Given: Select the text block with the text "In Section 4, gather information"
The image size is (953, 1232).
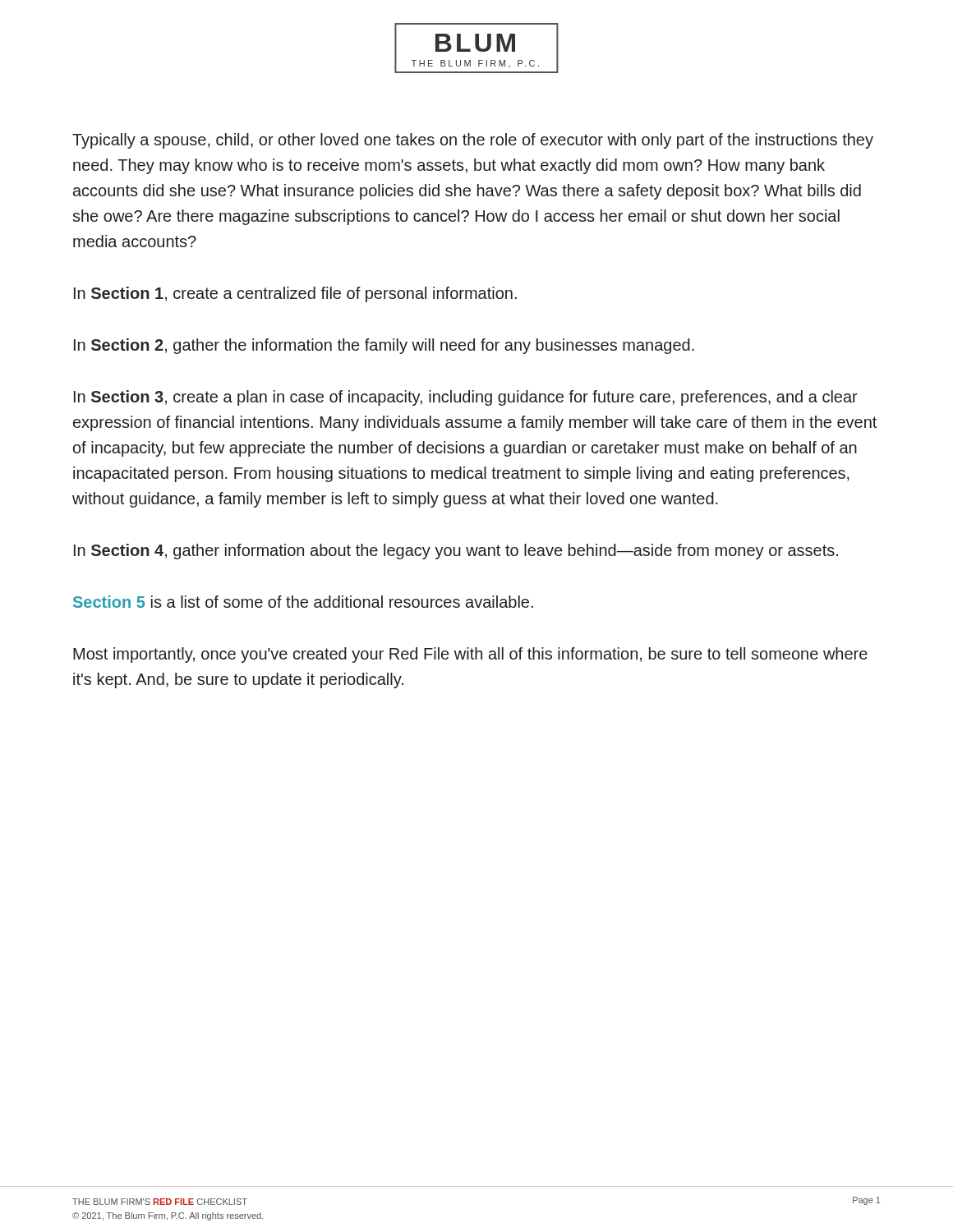Looking at the screenshot, I should [456, 550].
